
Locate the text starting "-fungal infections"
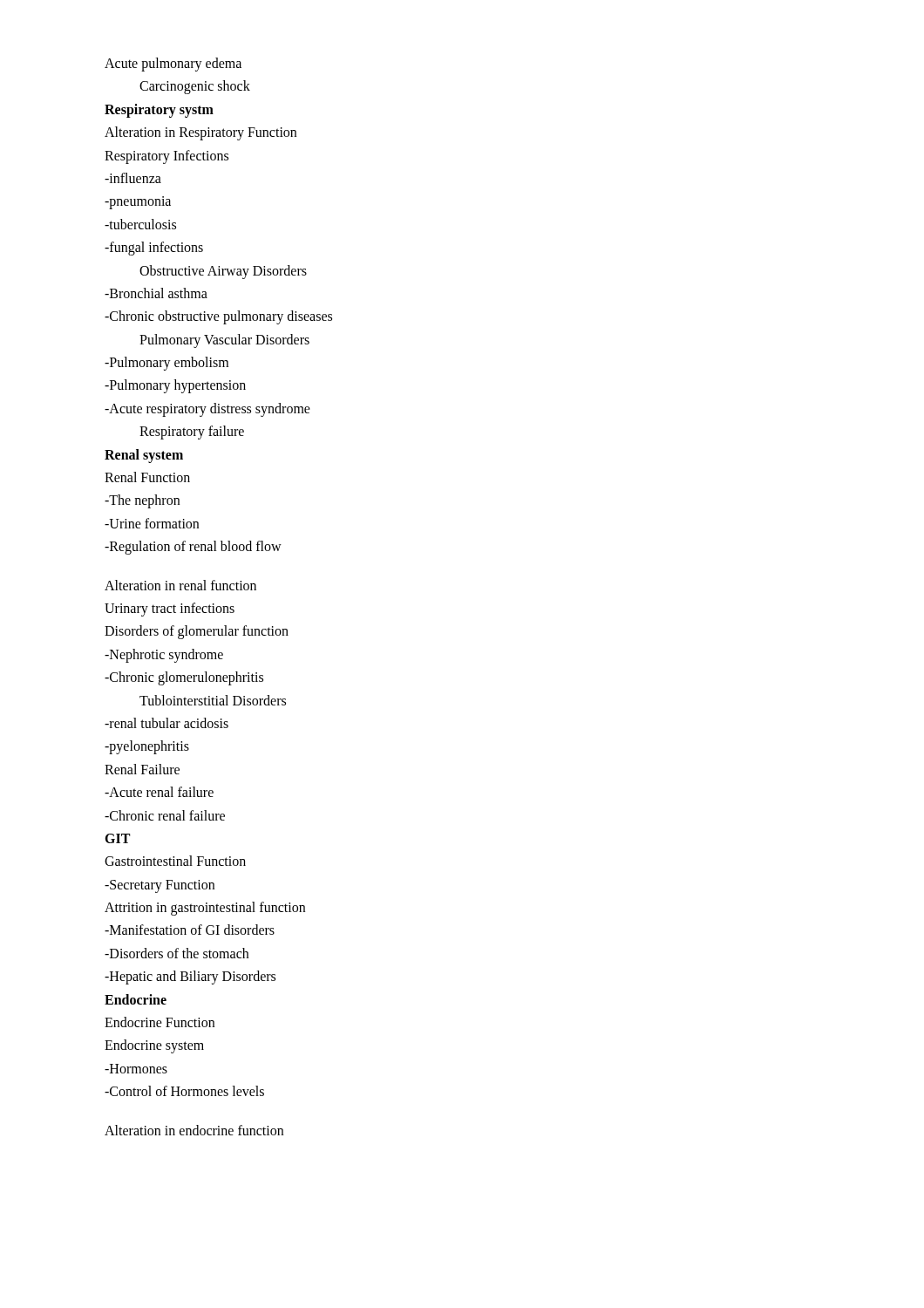pos(154,247)
